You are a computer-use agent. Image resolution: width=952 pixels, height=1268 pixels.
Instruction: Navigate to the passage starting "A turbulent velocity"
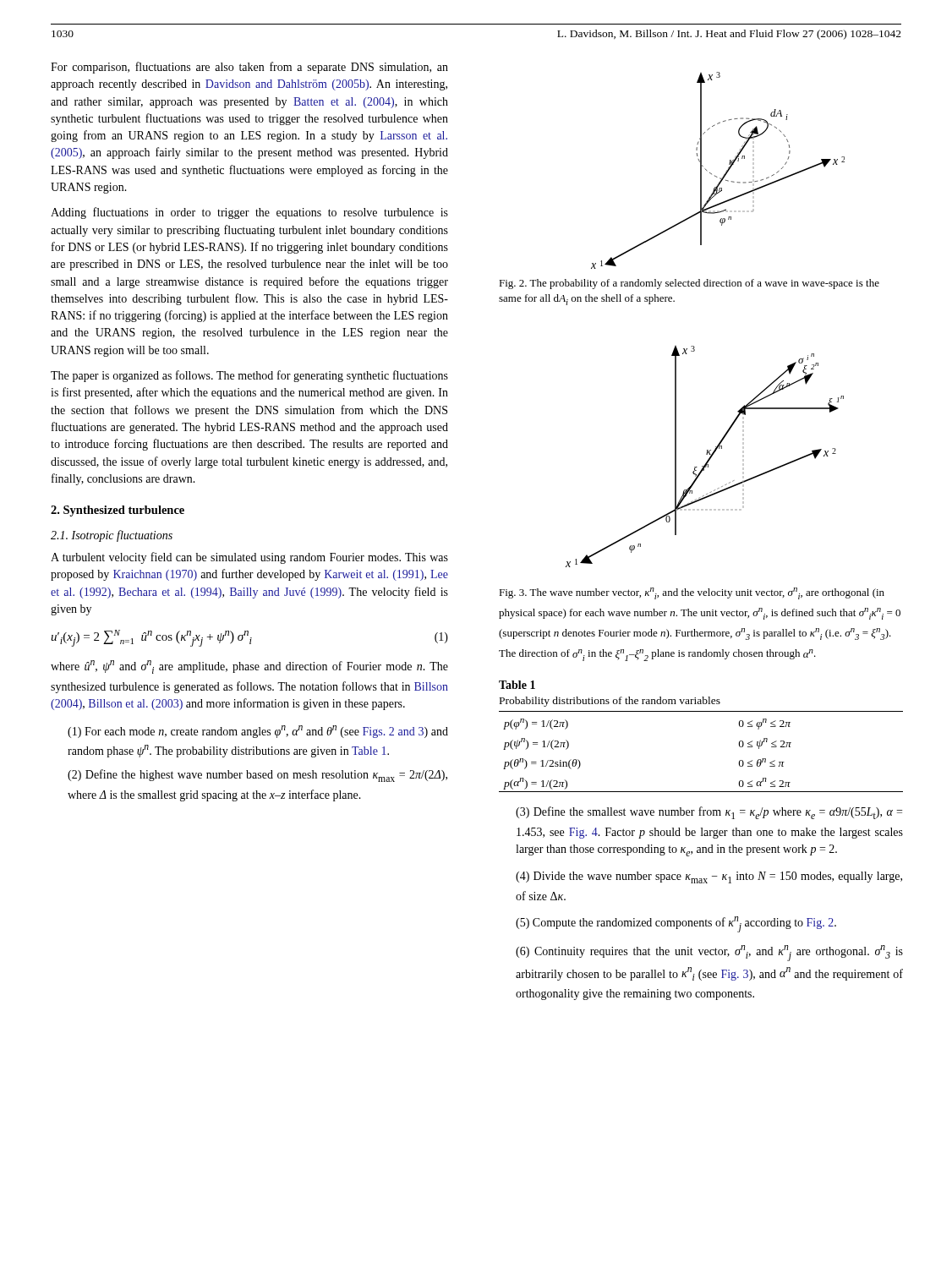click(249, 584)
